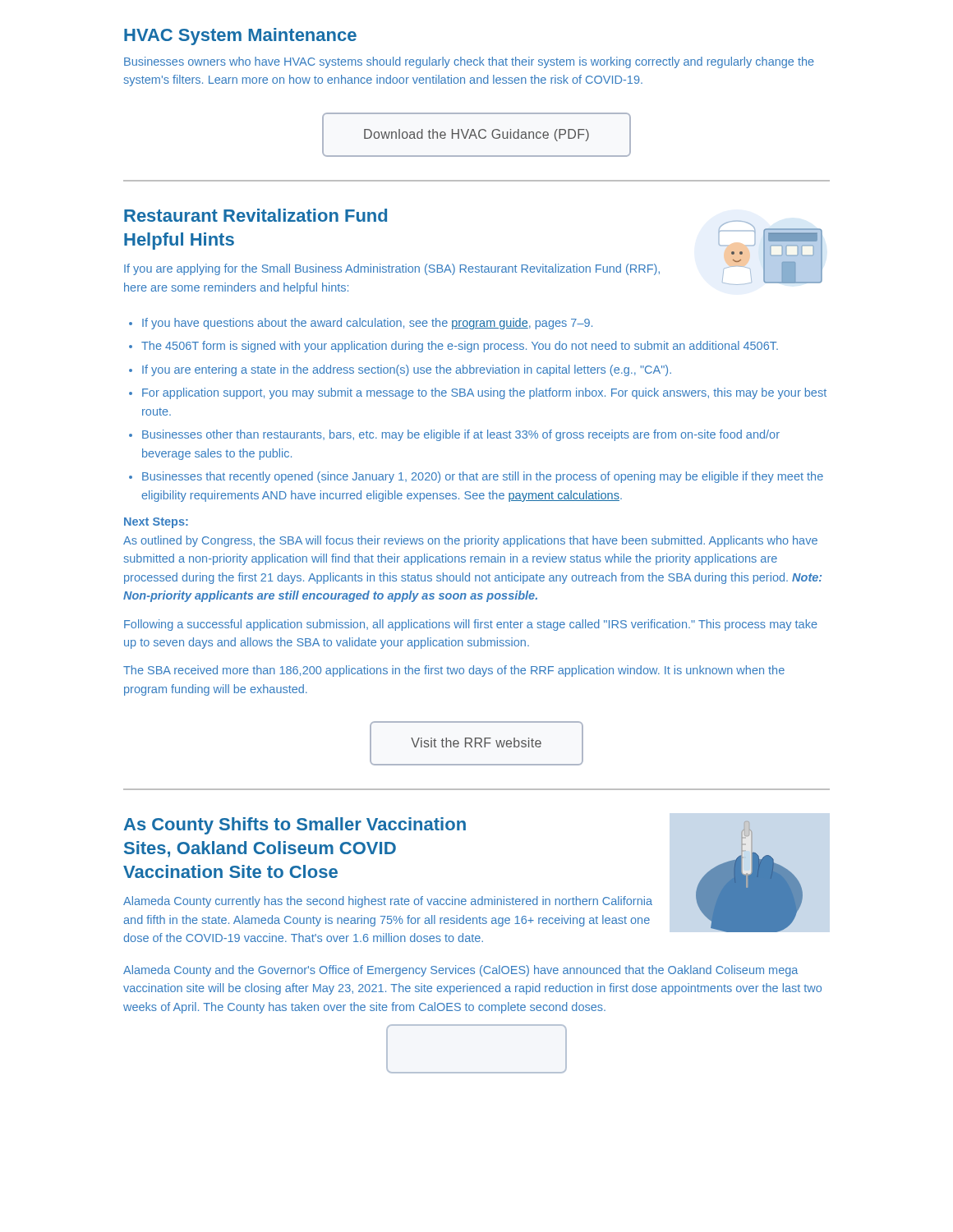The height and width of the screenshot is (1232, 953).
Task: Locate the text starting "The SBA received more than 186,200"
Action: click(476, 680)
